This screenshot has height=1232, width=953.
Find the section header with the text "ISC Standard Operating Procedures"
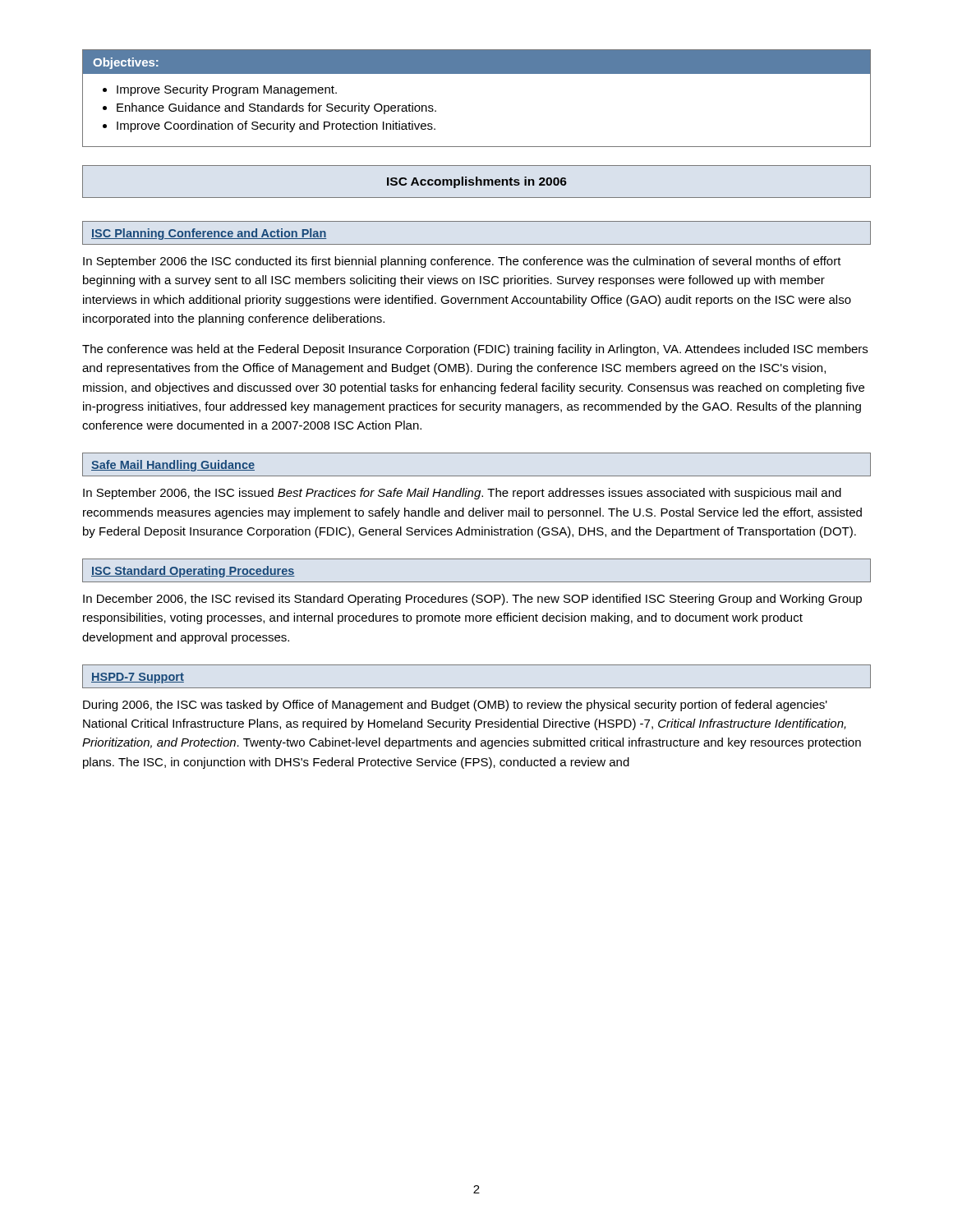point(193,571)
